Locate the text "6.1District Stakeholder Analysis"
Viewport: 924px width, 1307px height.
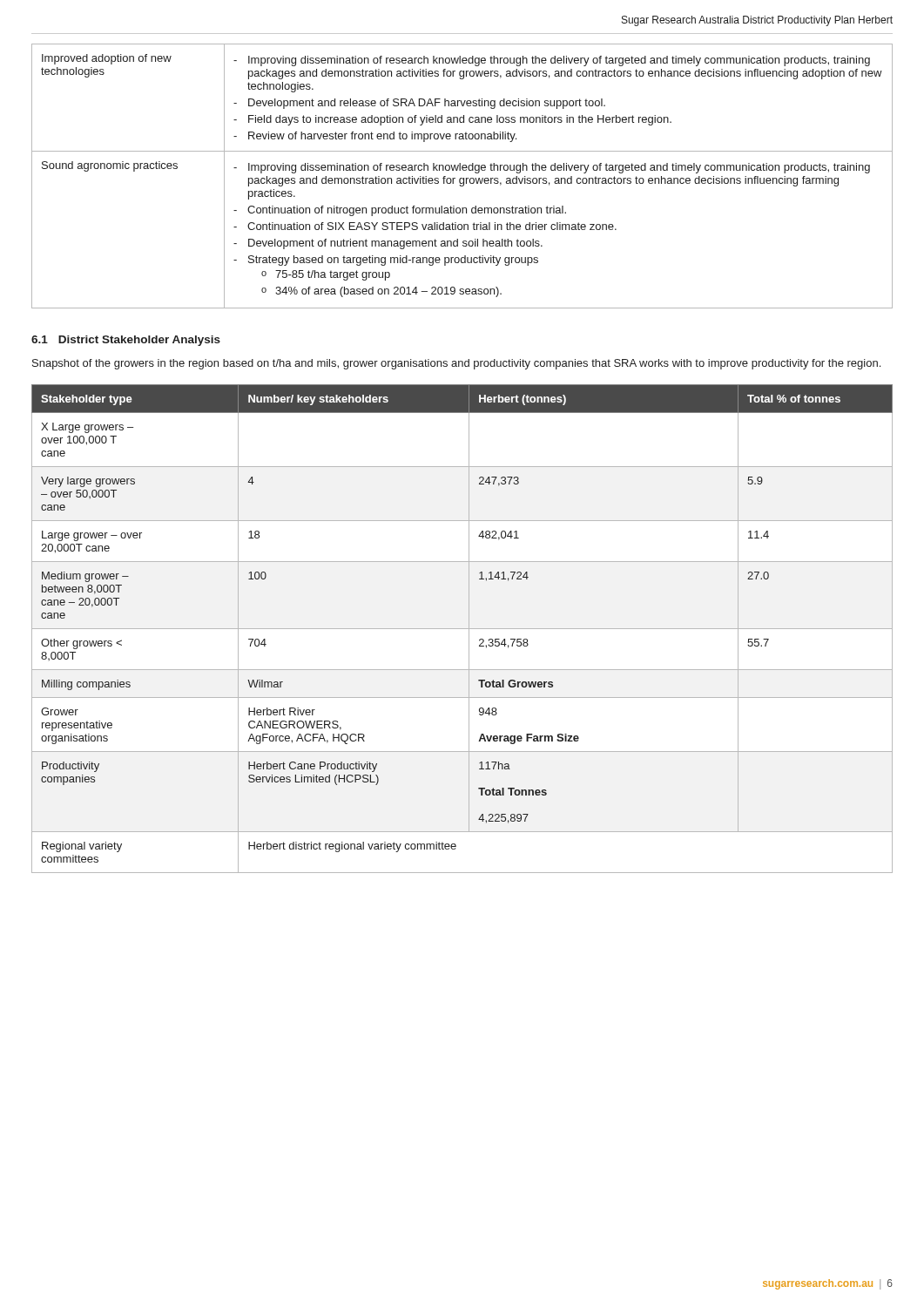[126, 339]
